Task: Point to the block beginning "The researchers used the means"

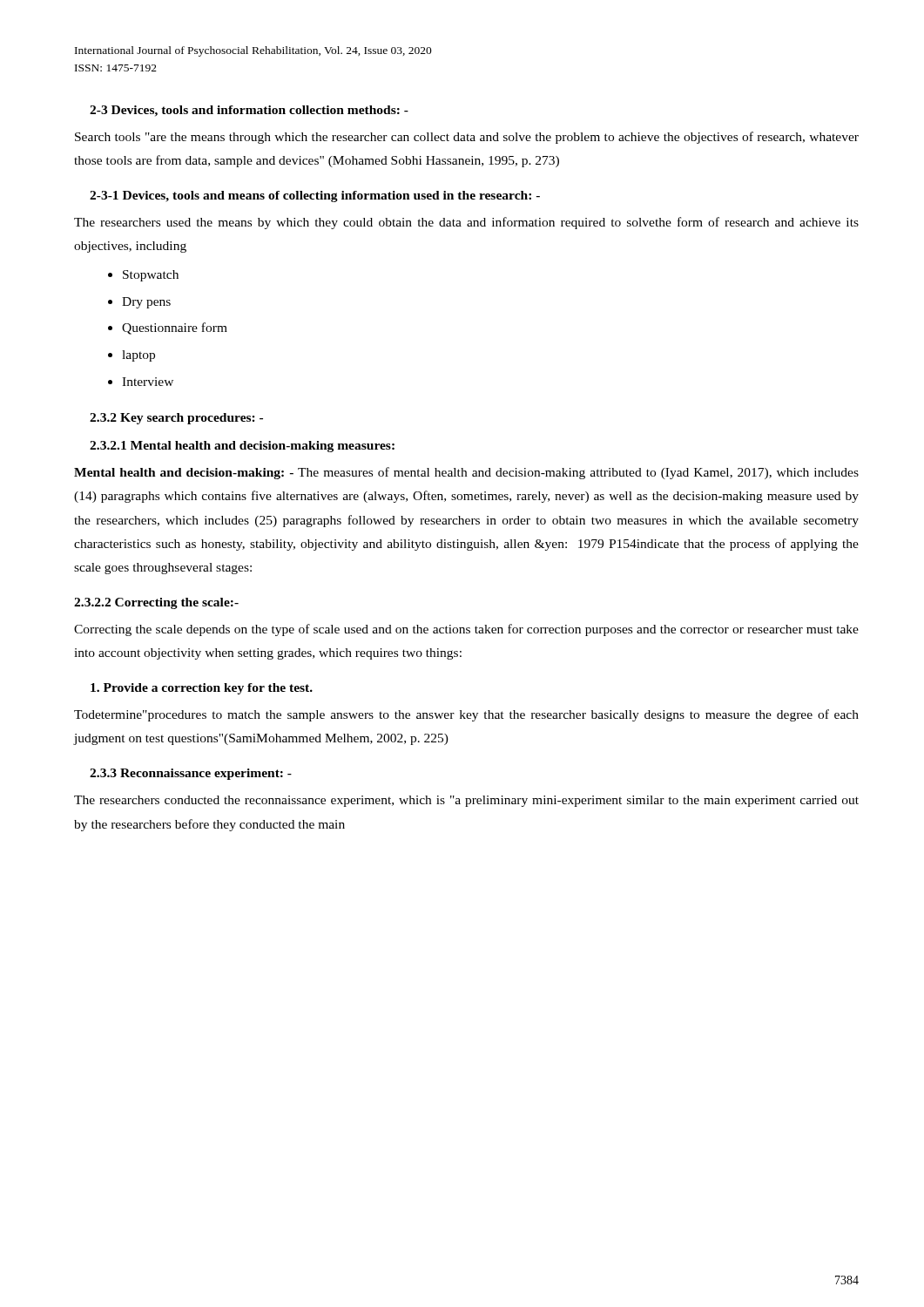Action: (466, 233)
